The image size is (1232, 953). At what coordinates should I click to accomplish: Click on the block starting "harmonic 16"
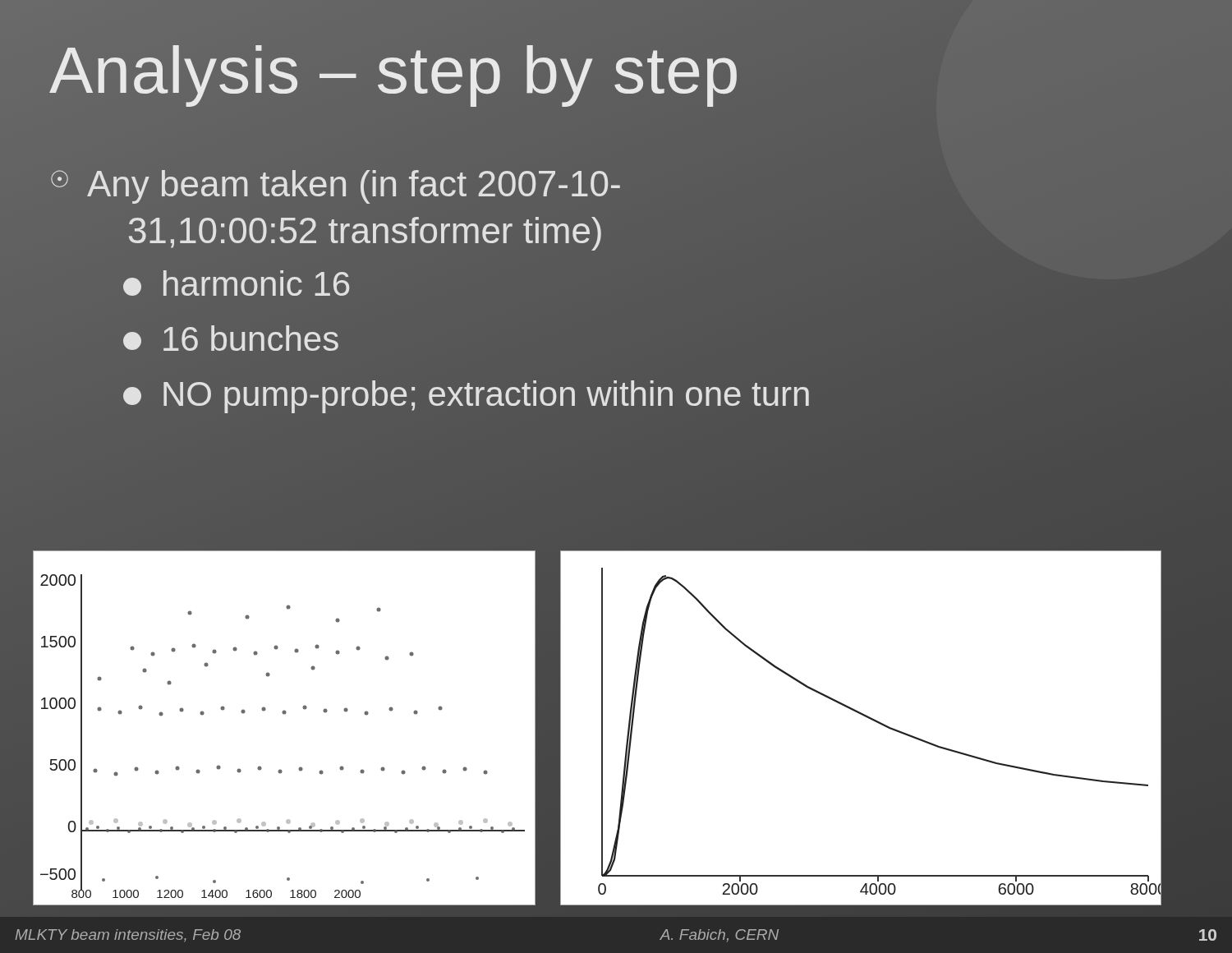(x=237, y=285)
